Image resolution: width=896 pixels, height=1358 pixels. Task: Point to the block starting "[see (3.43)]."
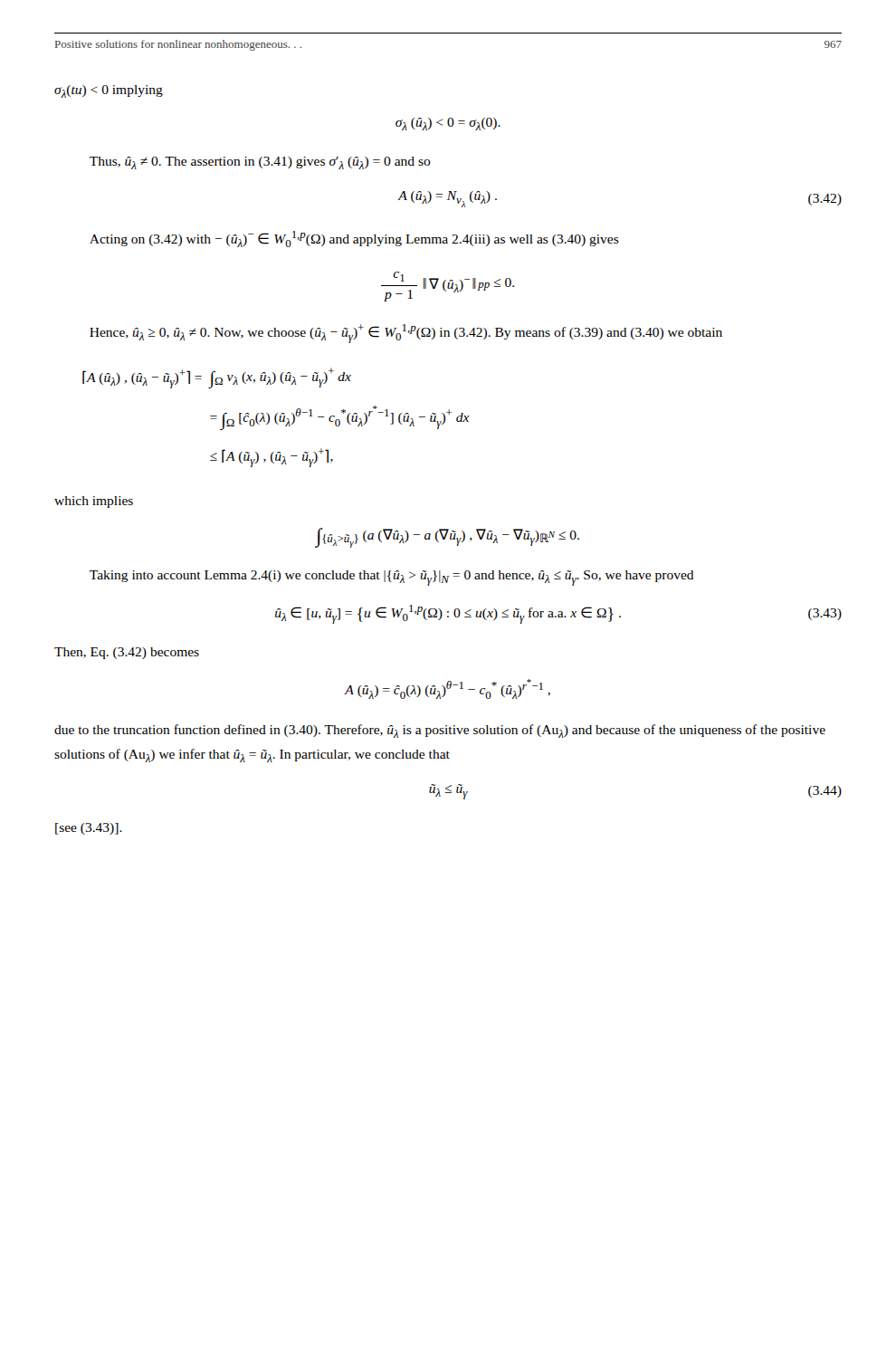click(88, 827)
